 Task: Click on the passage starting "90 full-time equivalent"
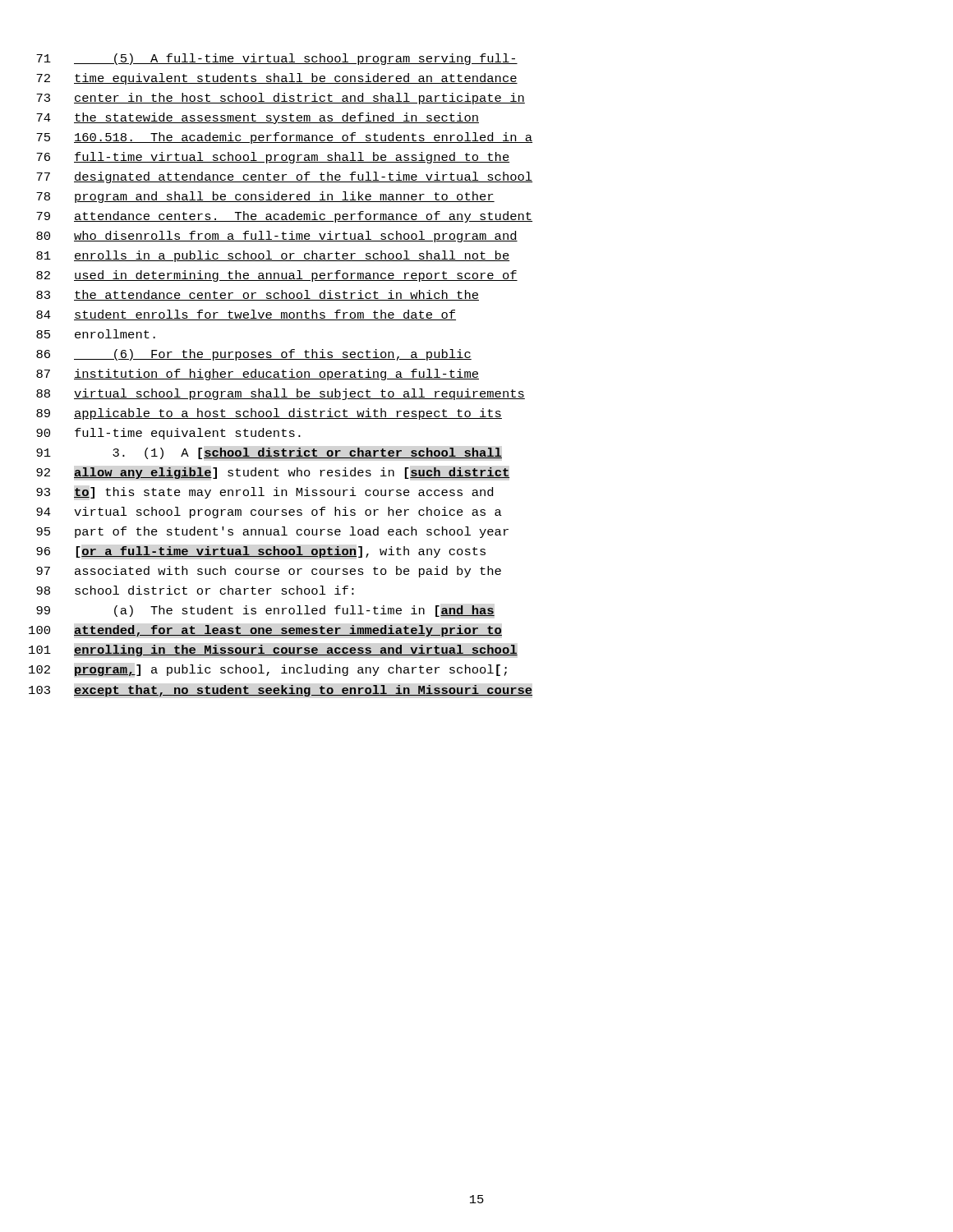[168, 434]
